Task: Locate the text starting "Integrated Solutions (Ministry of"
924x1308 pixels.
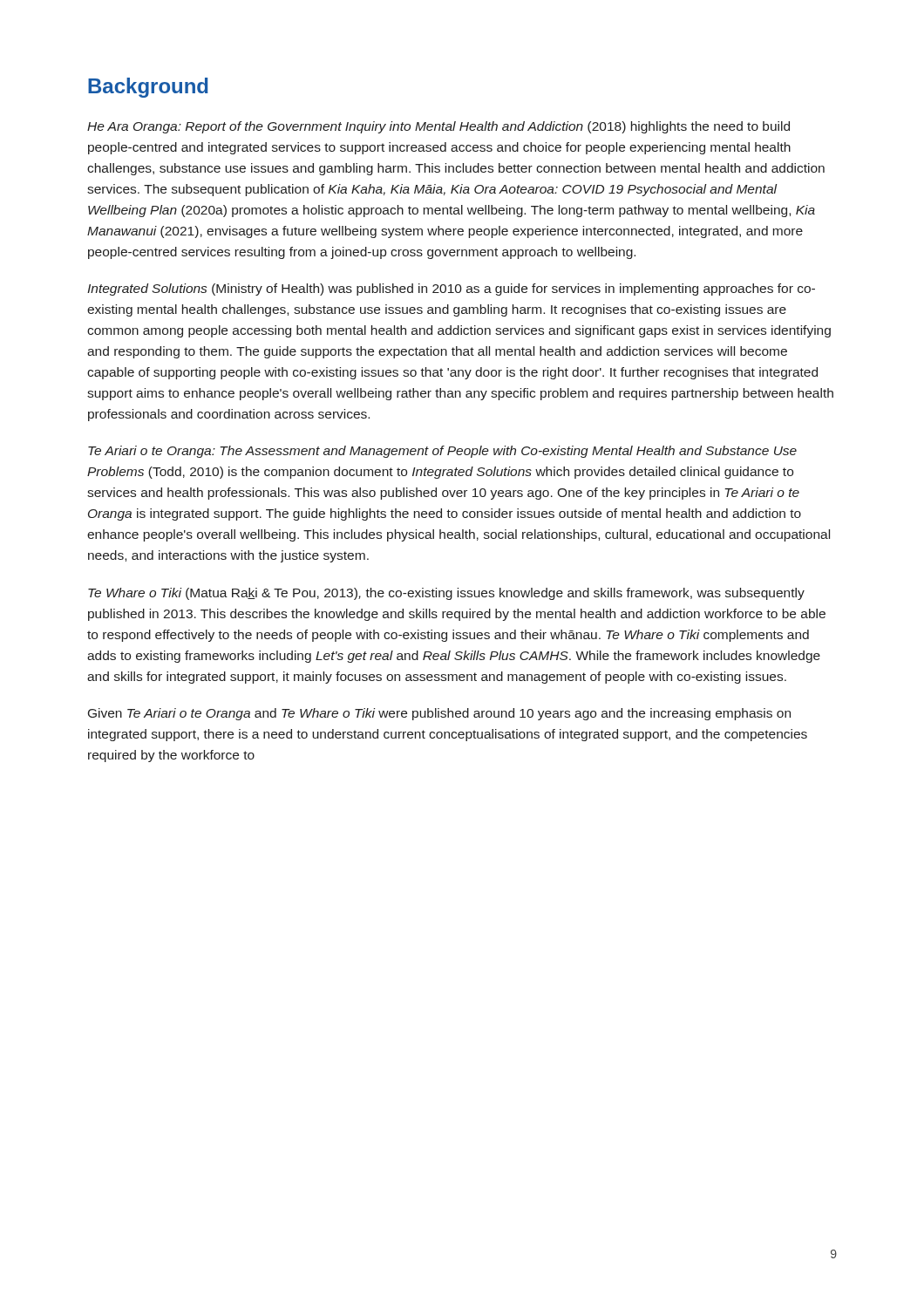Action: click(461, 351)
